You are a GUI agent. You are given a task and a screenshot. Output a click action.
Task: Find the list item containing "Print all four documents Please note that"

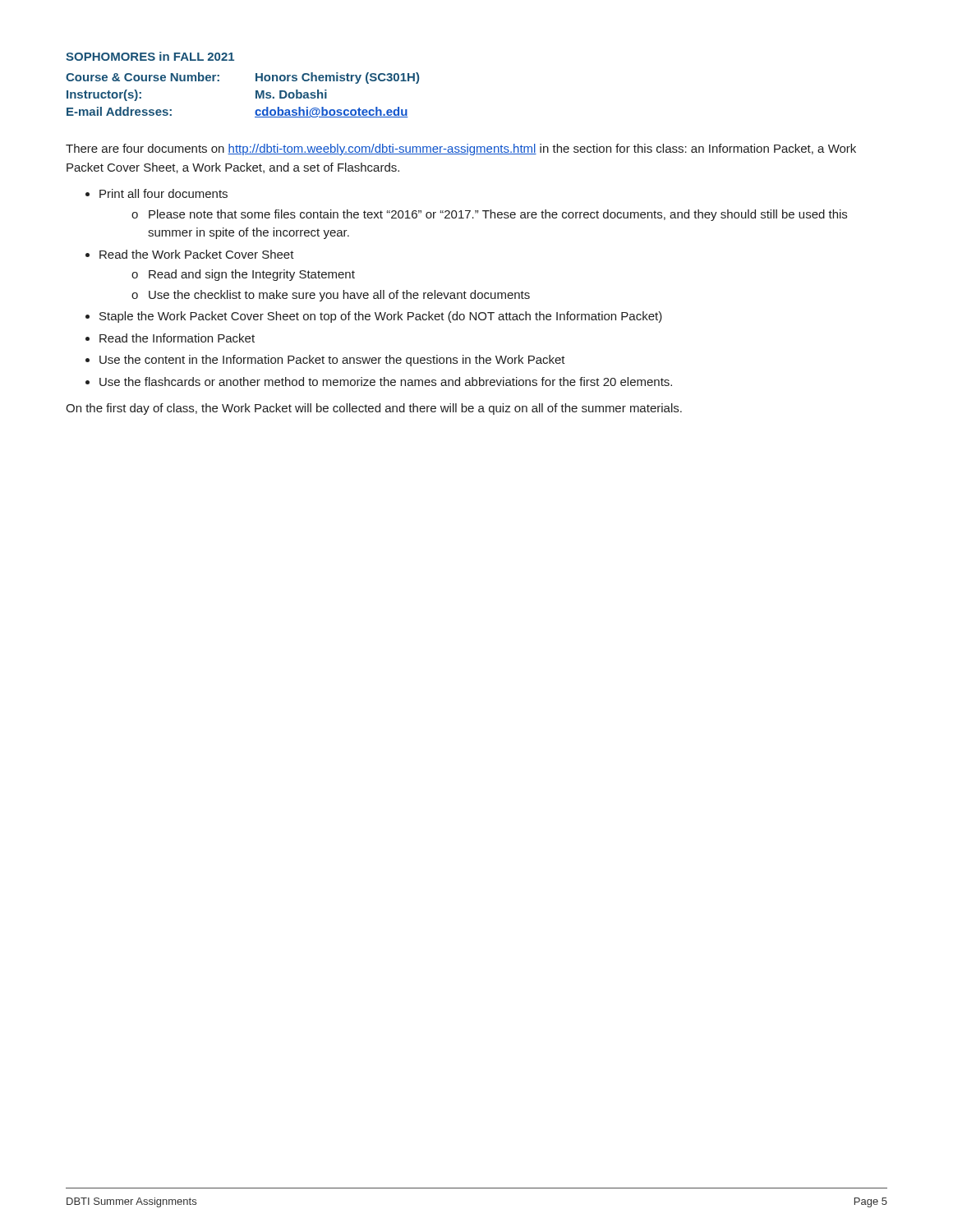point(493,214)
